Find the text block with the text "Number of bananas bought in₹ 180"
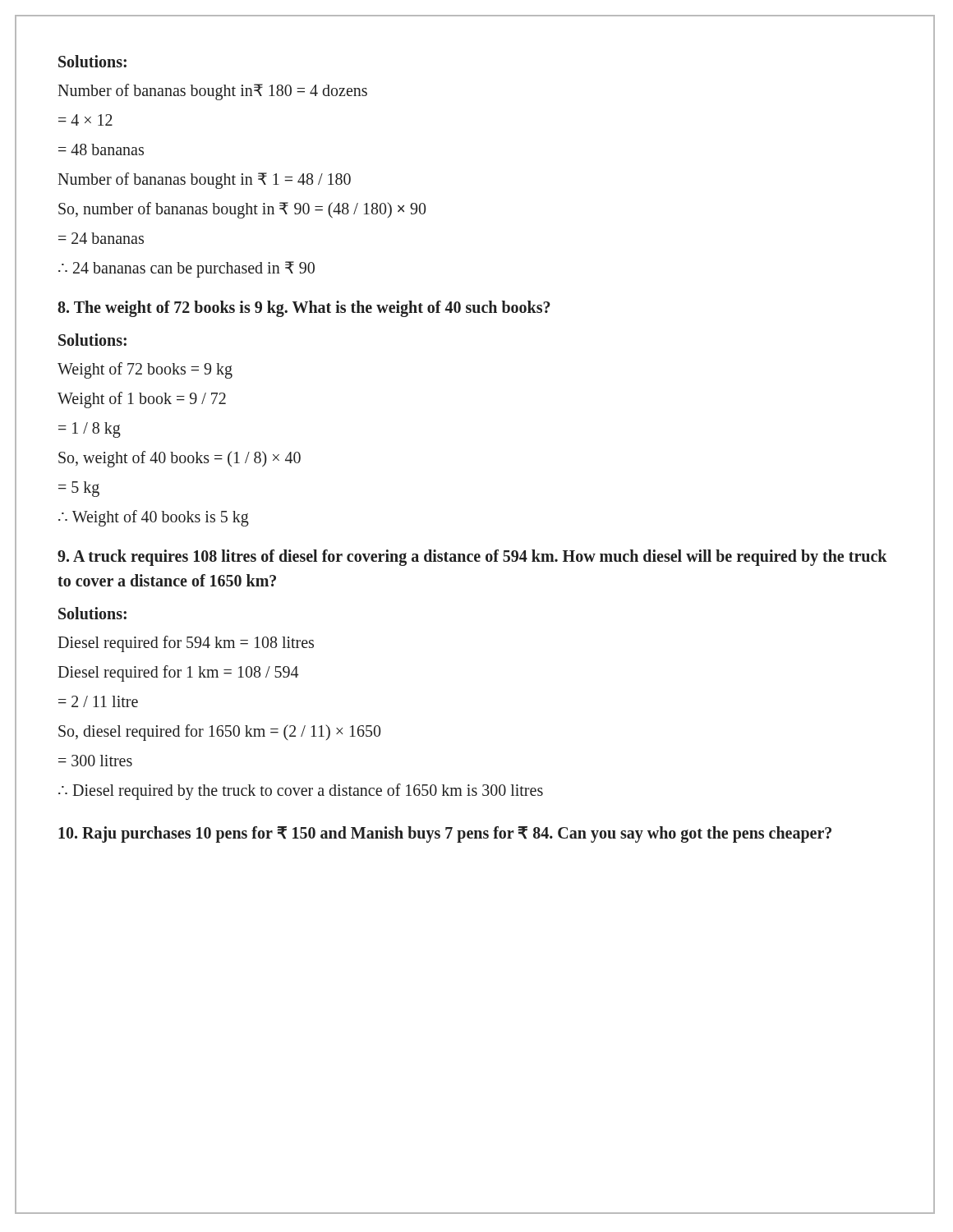The image size is (953, 1232). [x=213, y=90]
